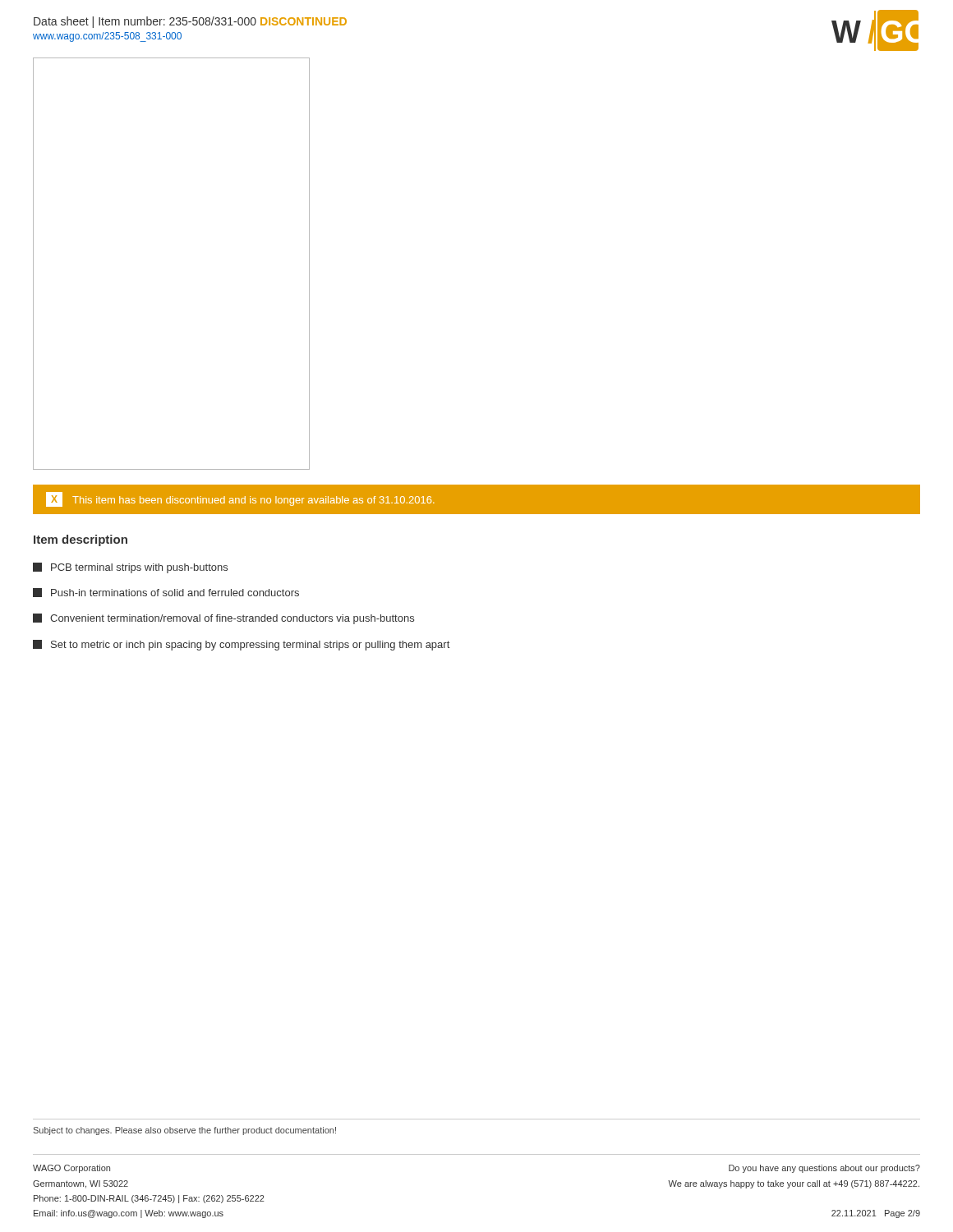Locate the text block with the text "L = (pole no. x pin spacing)"

click(114, 505)
